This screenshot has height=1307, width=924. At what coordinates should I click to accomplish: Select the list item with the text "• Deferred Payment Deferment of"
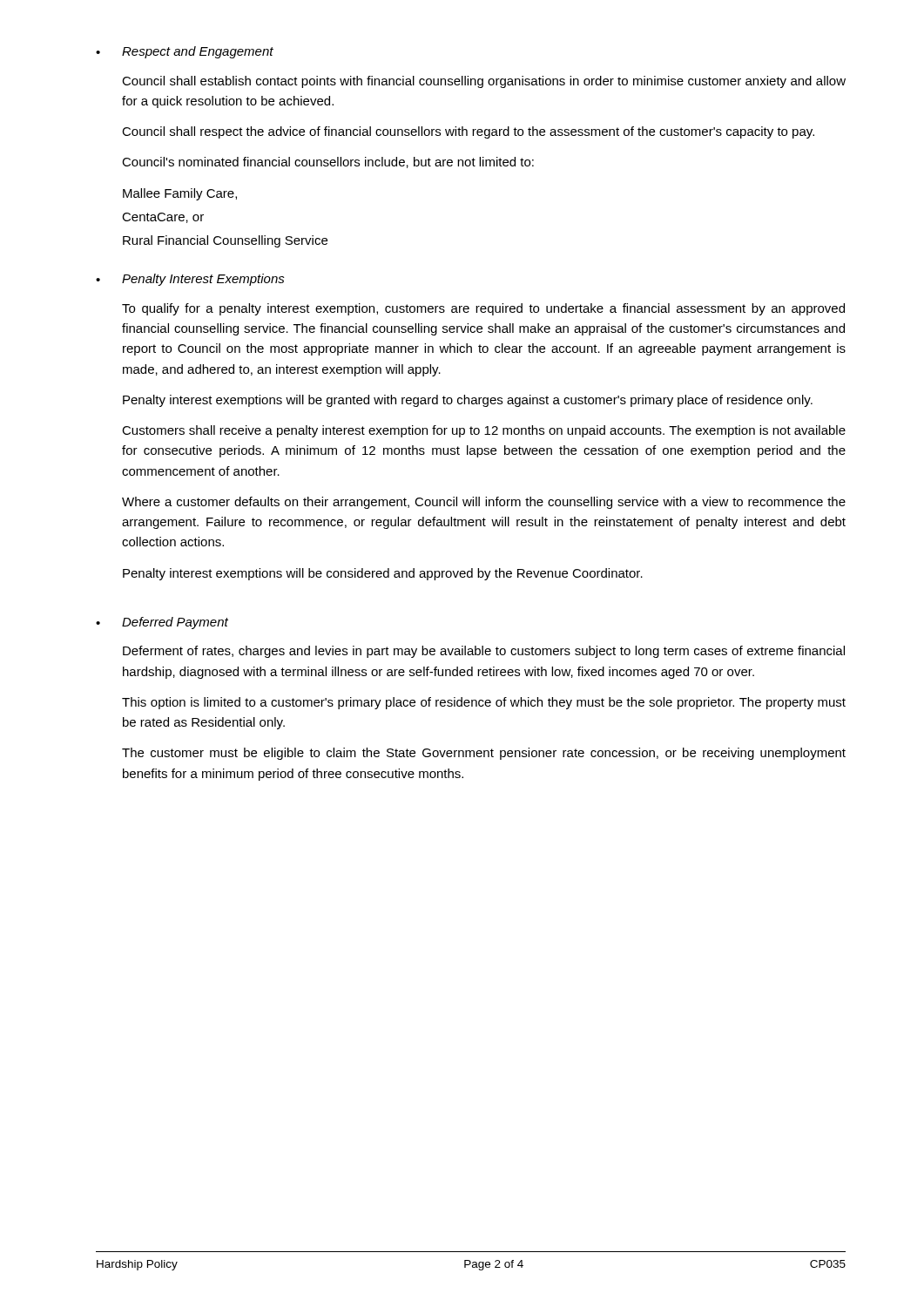click(471, 703)
